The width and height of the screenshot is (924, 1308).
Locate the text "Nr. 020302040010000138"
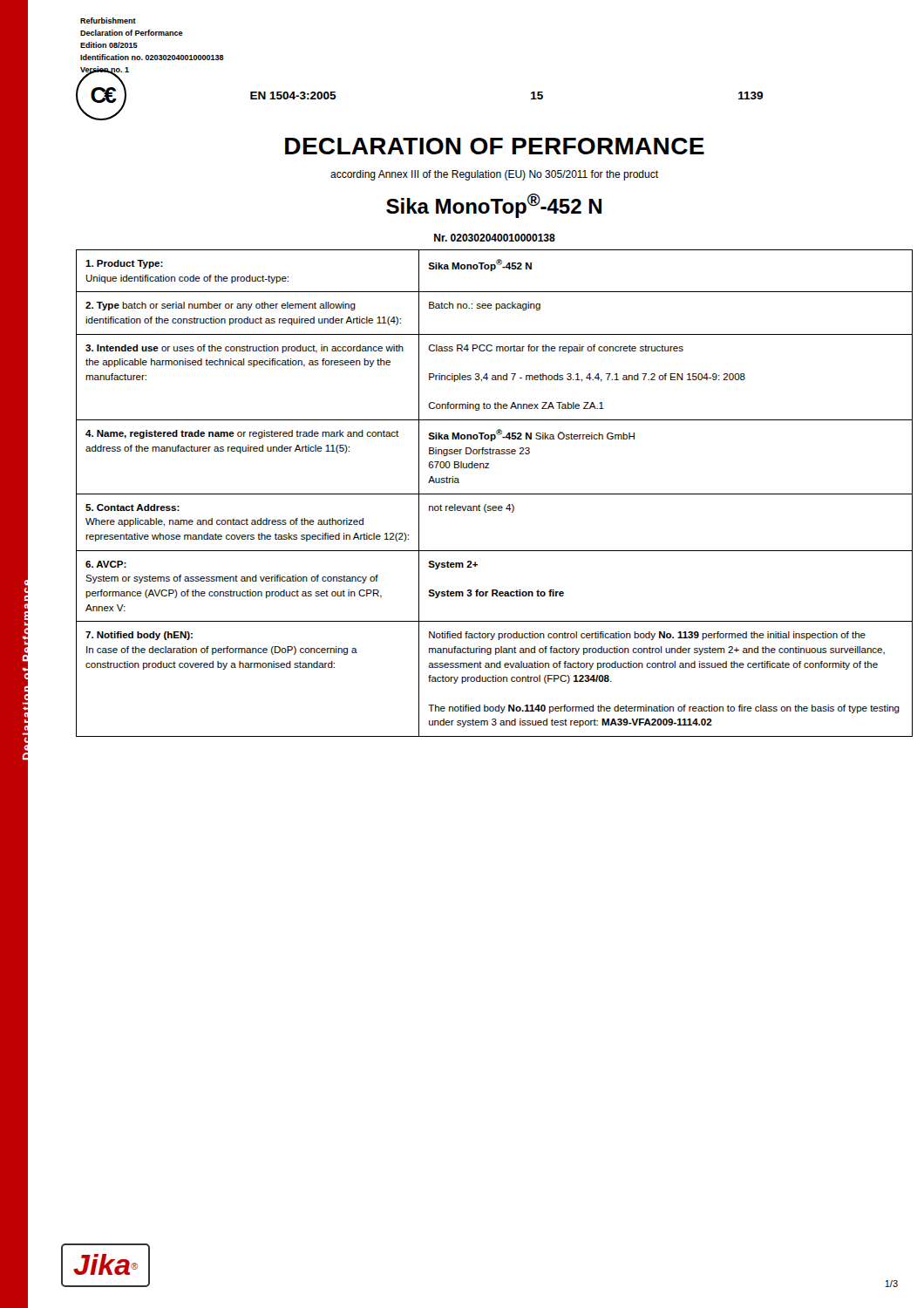tap(494, 238)
